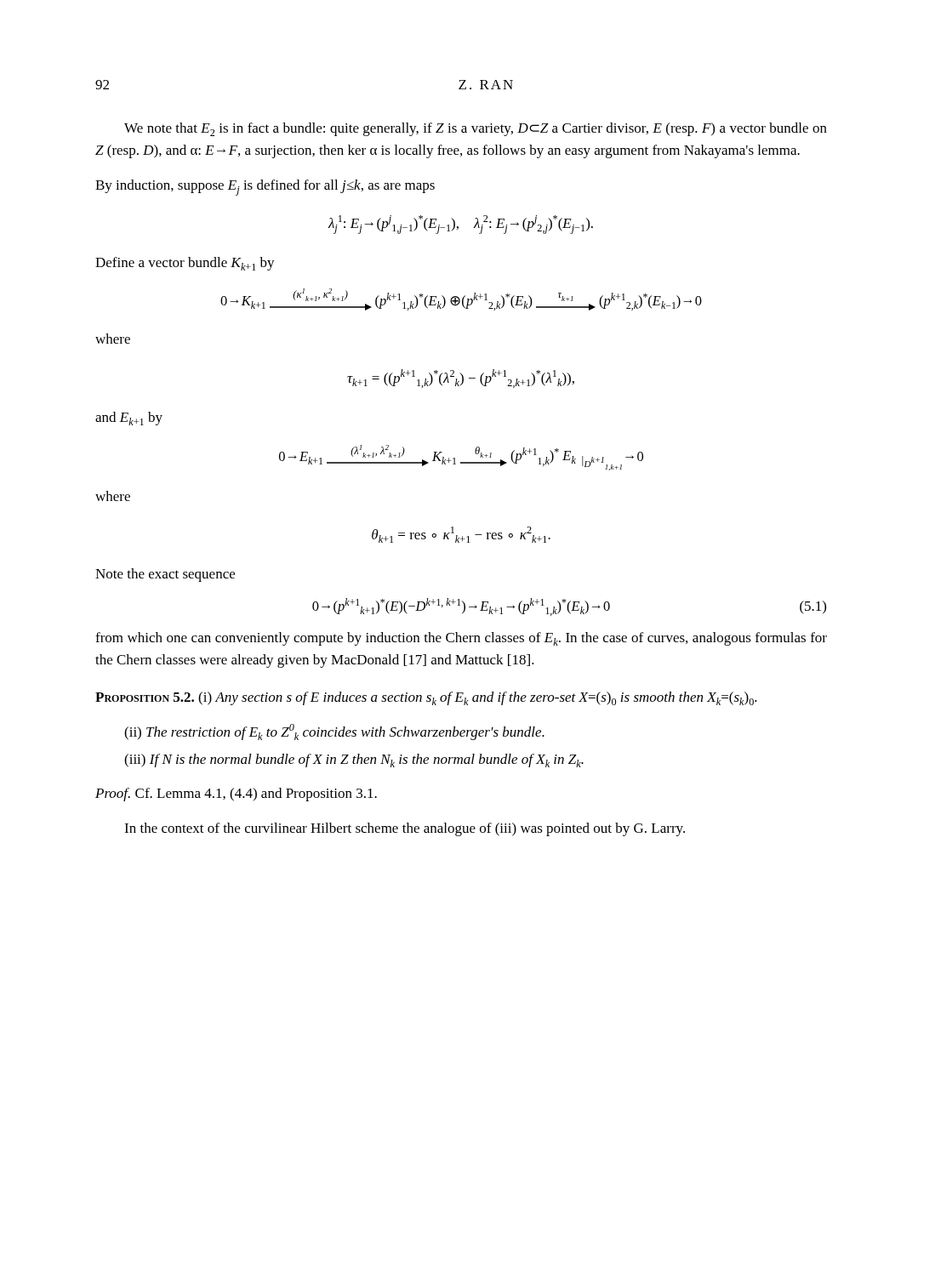Locate the formula that opens with "0→Kk+1 (κ1k+1, κ2k+1) (pk+11,k)*(Ek) ⊕(pk+12,k)*(Ek) τk+1"

[x=461, y=301]
